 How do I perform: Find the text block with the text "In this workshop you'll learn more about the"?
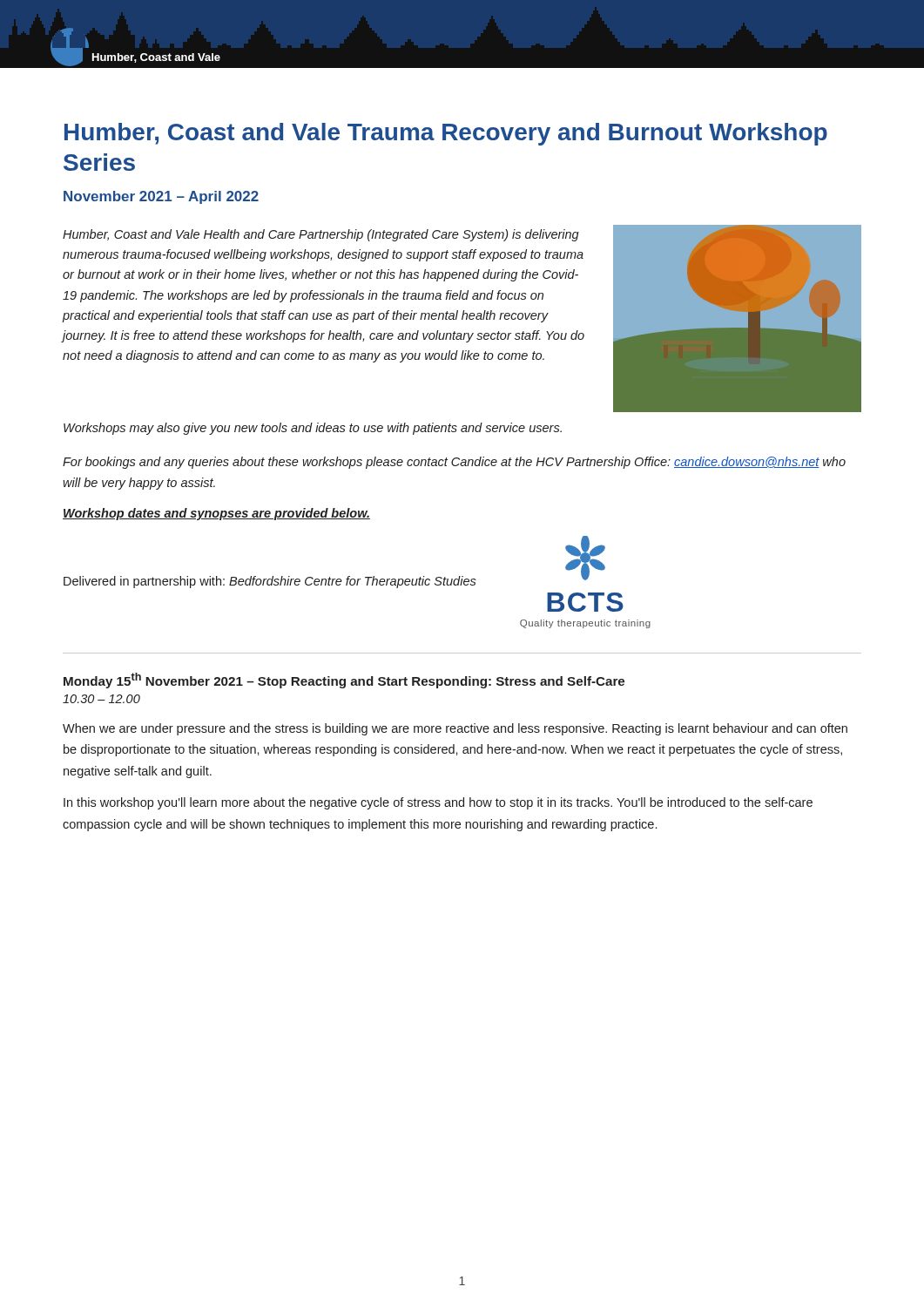[x=438, y=813]
